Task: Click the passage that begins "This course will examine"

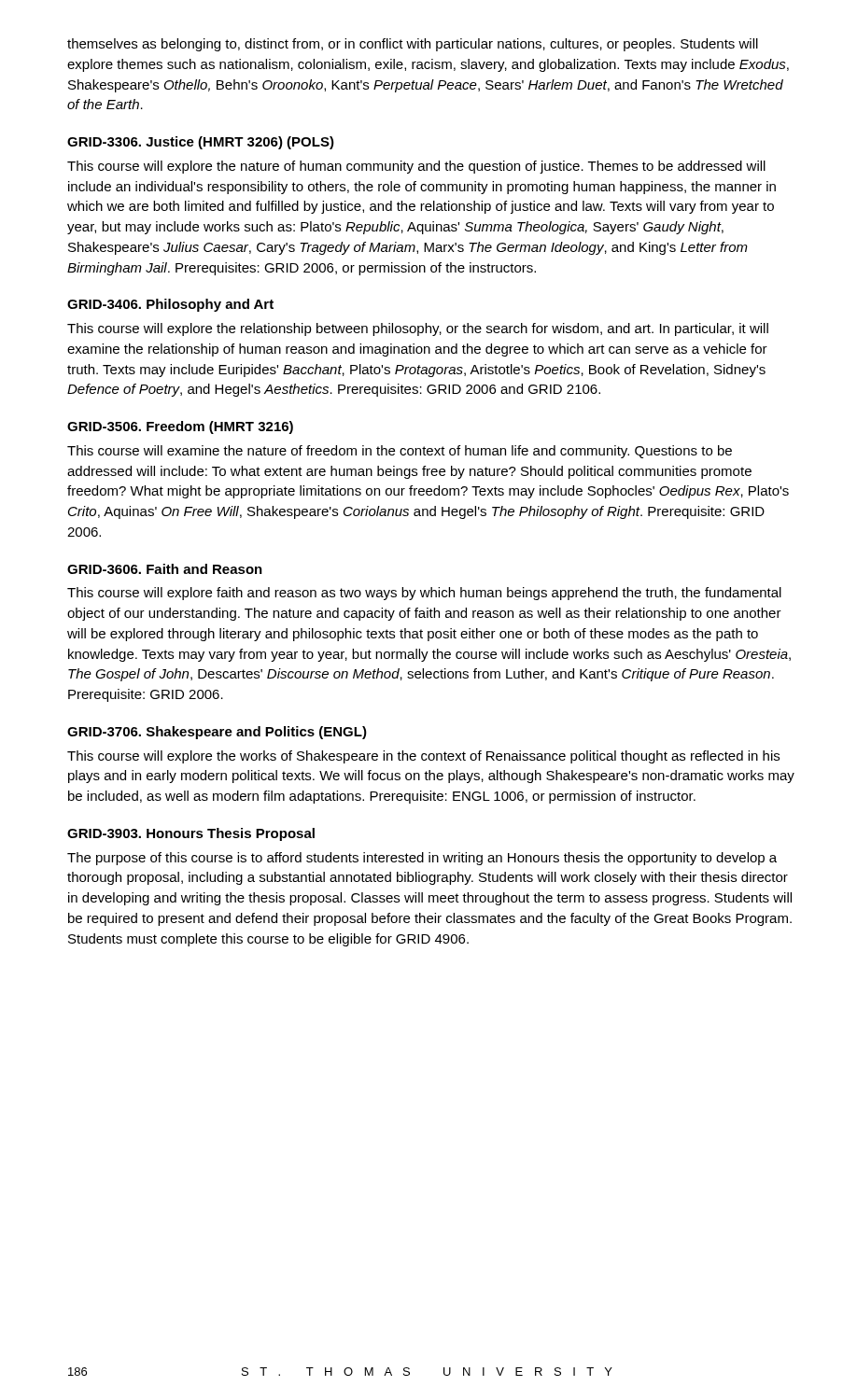Action: [428, 491]
